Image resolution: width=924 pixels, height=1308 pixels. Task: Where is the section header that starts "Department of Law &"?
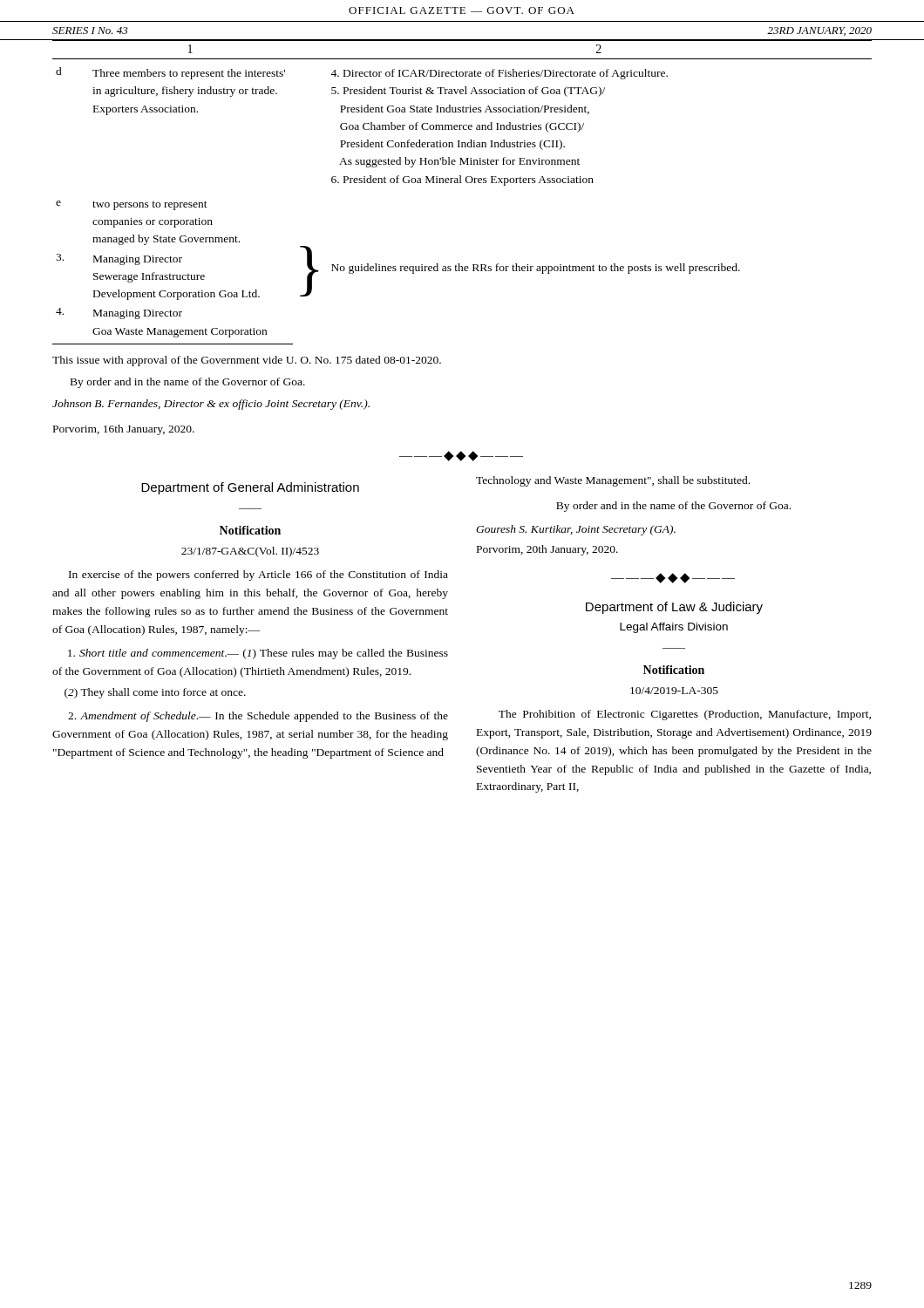(674, 606)
